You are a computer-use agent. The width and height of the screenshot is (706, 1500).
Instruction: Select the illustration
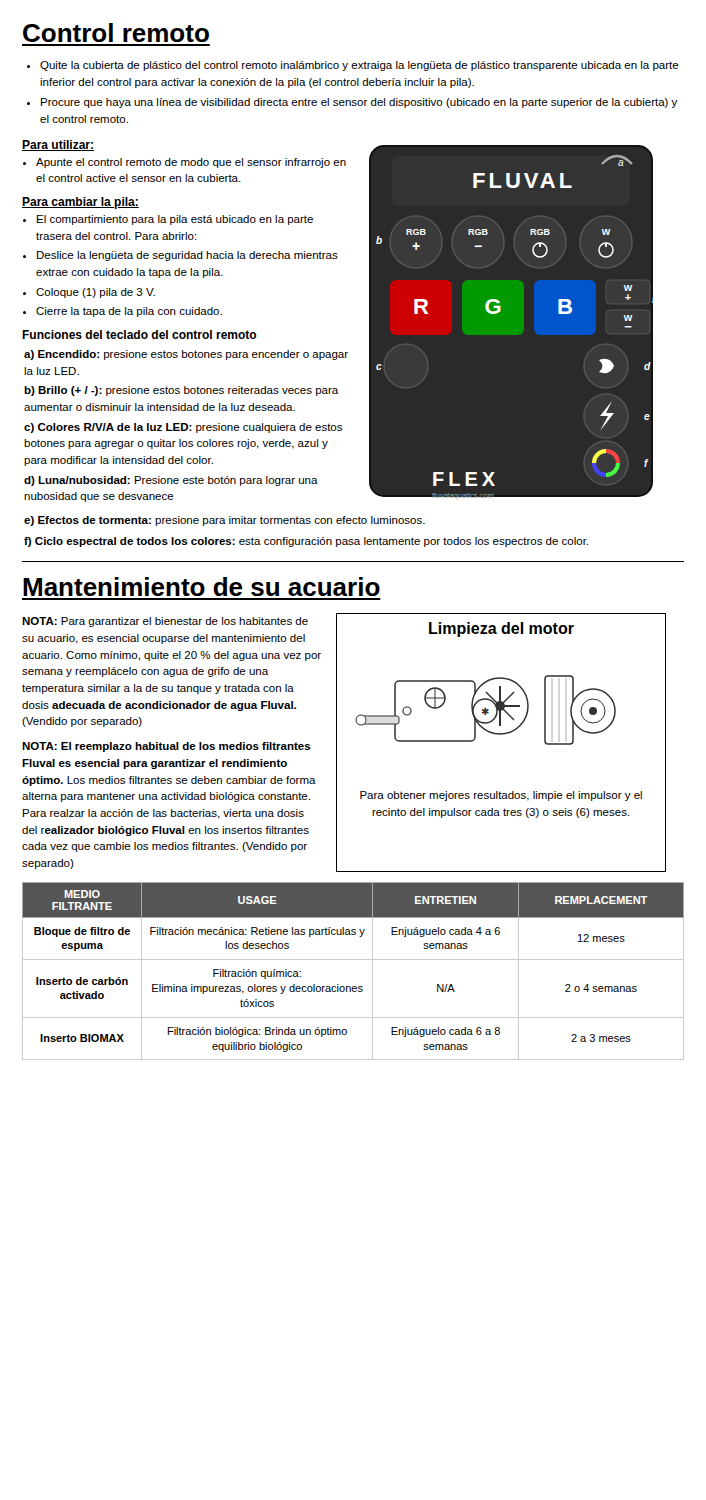[501, 713]
